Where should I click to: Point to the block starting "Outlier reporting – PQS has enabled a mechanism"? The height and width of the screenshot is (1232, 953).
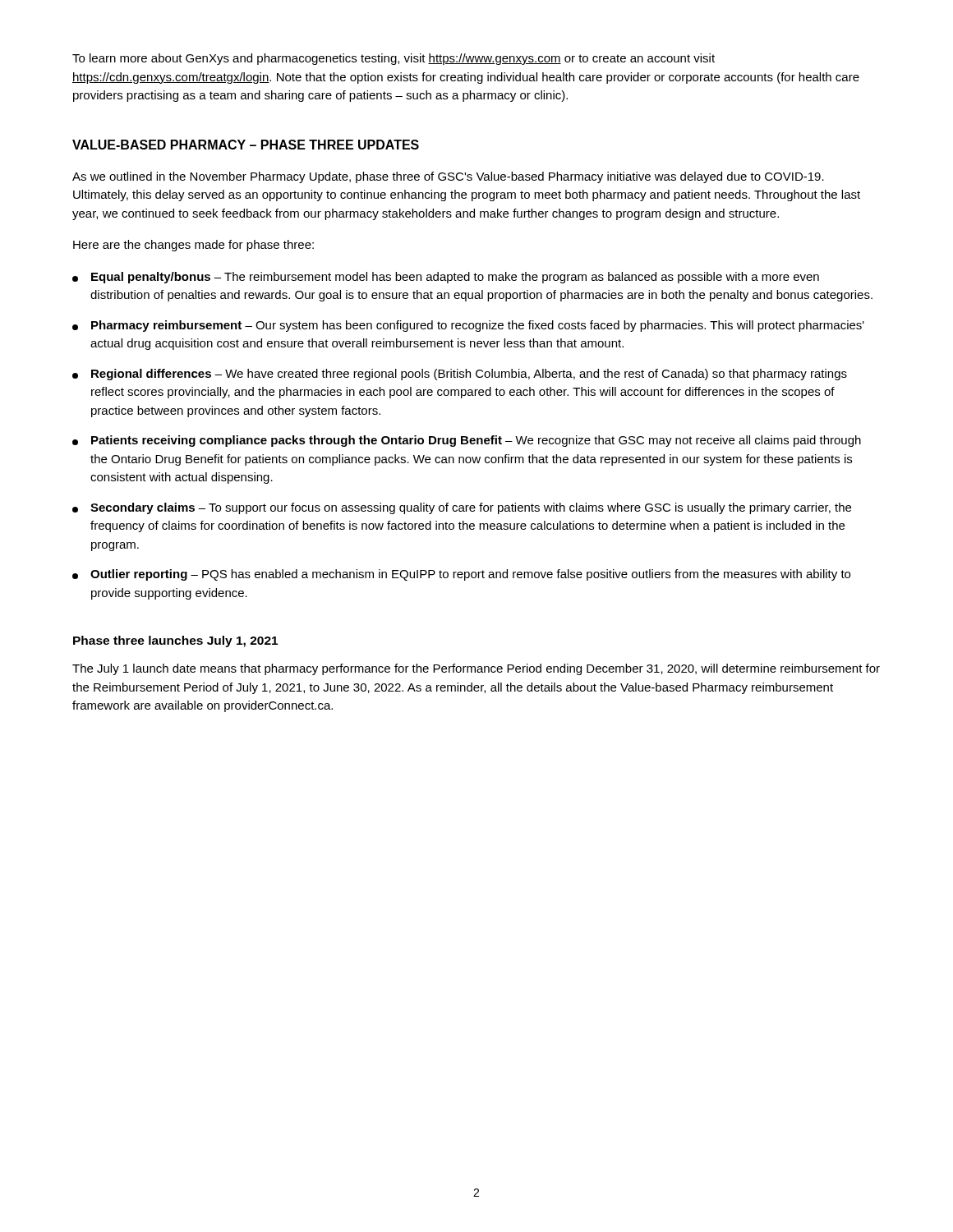[x=476, y=584]
